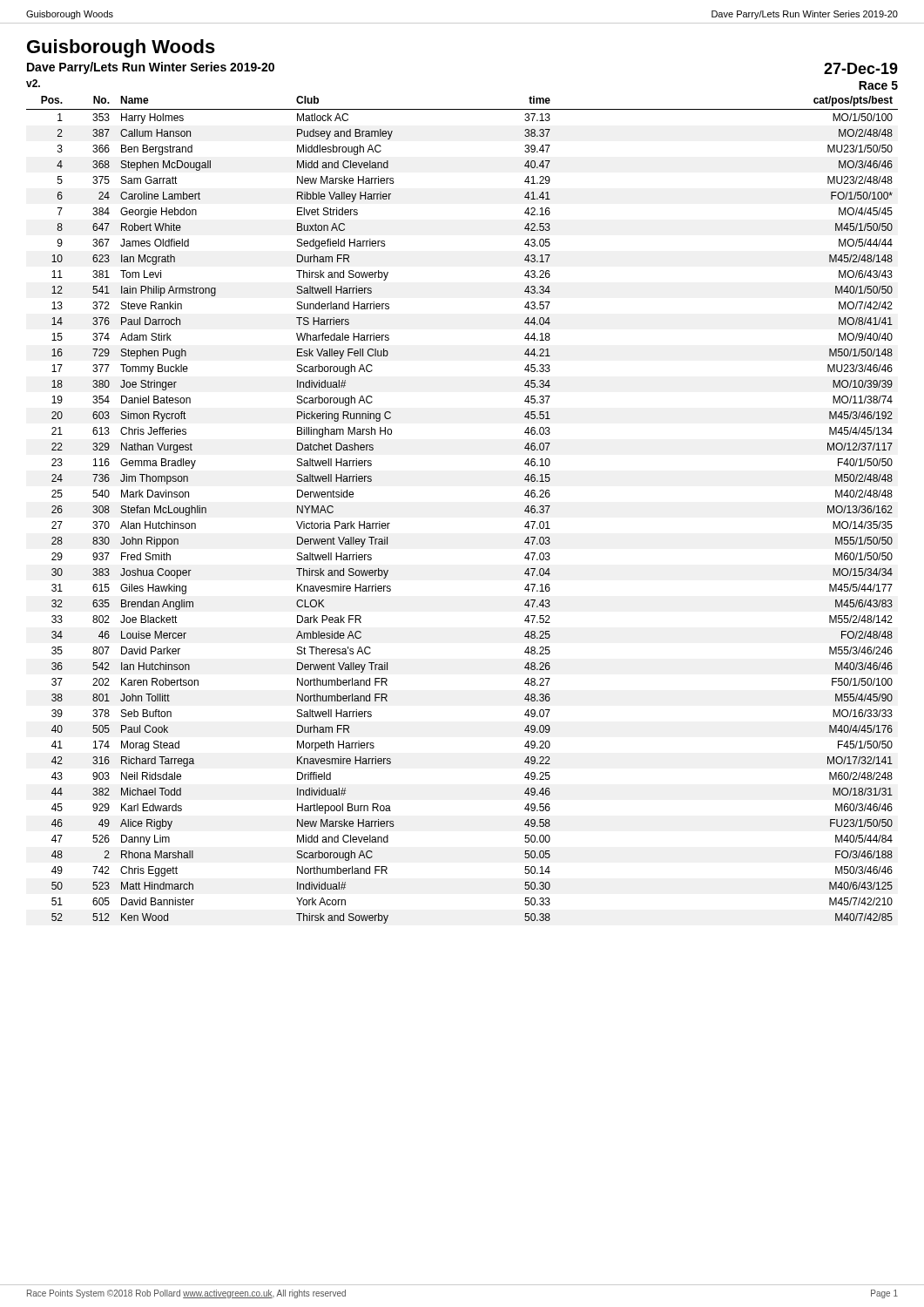Find the title that says "Guisborough Woods Dave"
Image resolution: width=924 pixels, height=1307 pixels.
point(121,48)
